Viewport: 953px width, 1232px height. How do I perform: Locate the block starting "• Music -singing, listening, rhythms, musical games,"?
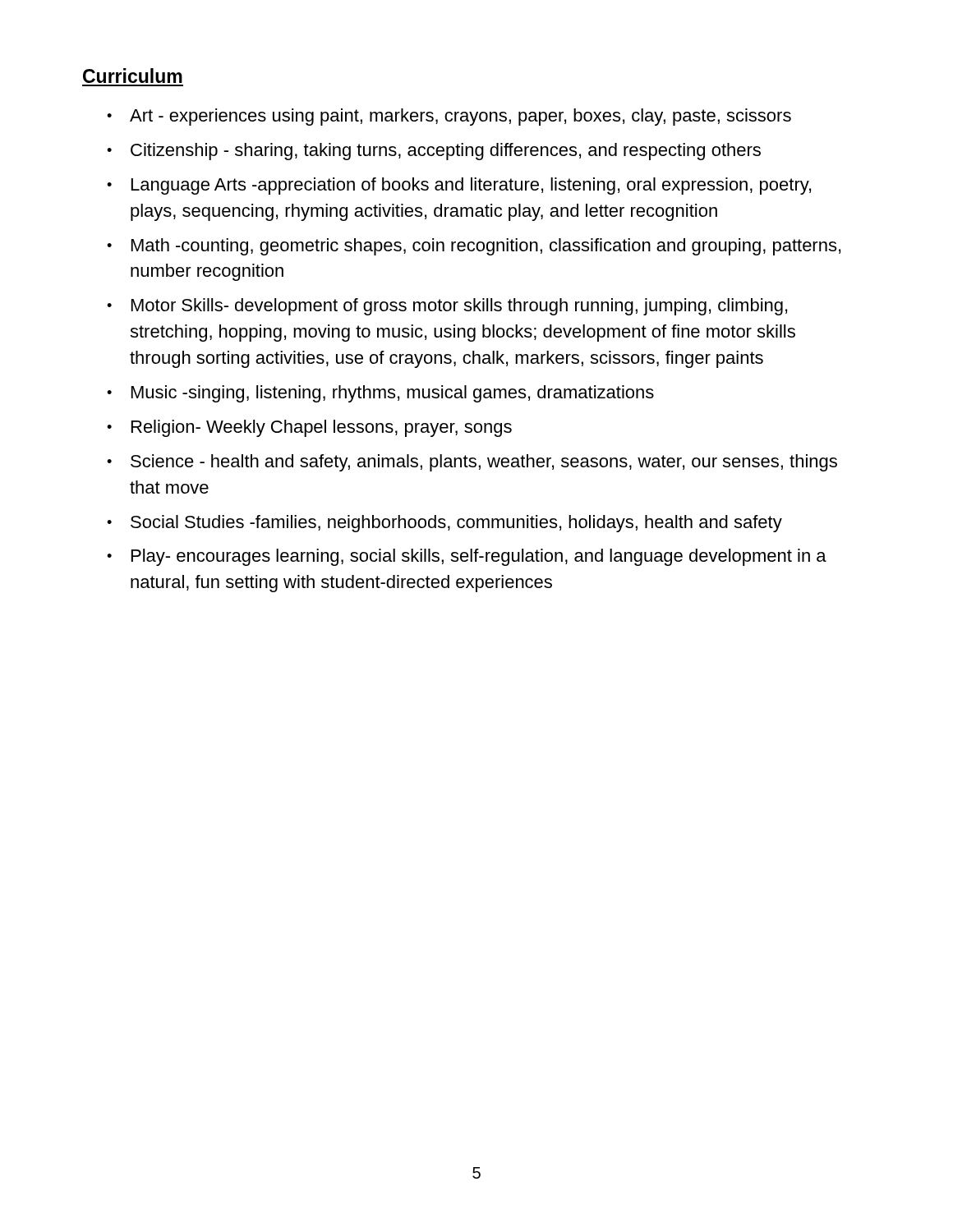(x=481, y=393)
